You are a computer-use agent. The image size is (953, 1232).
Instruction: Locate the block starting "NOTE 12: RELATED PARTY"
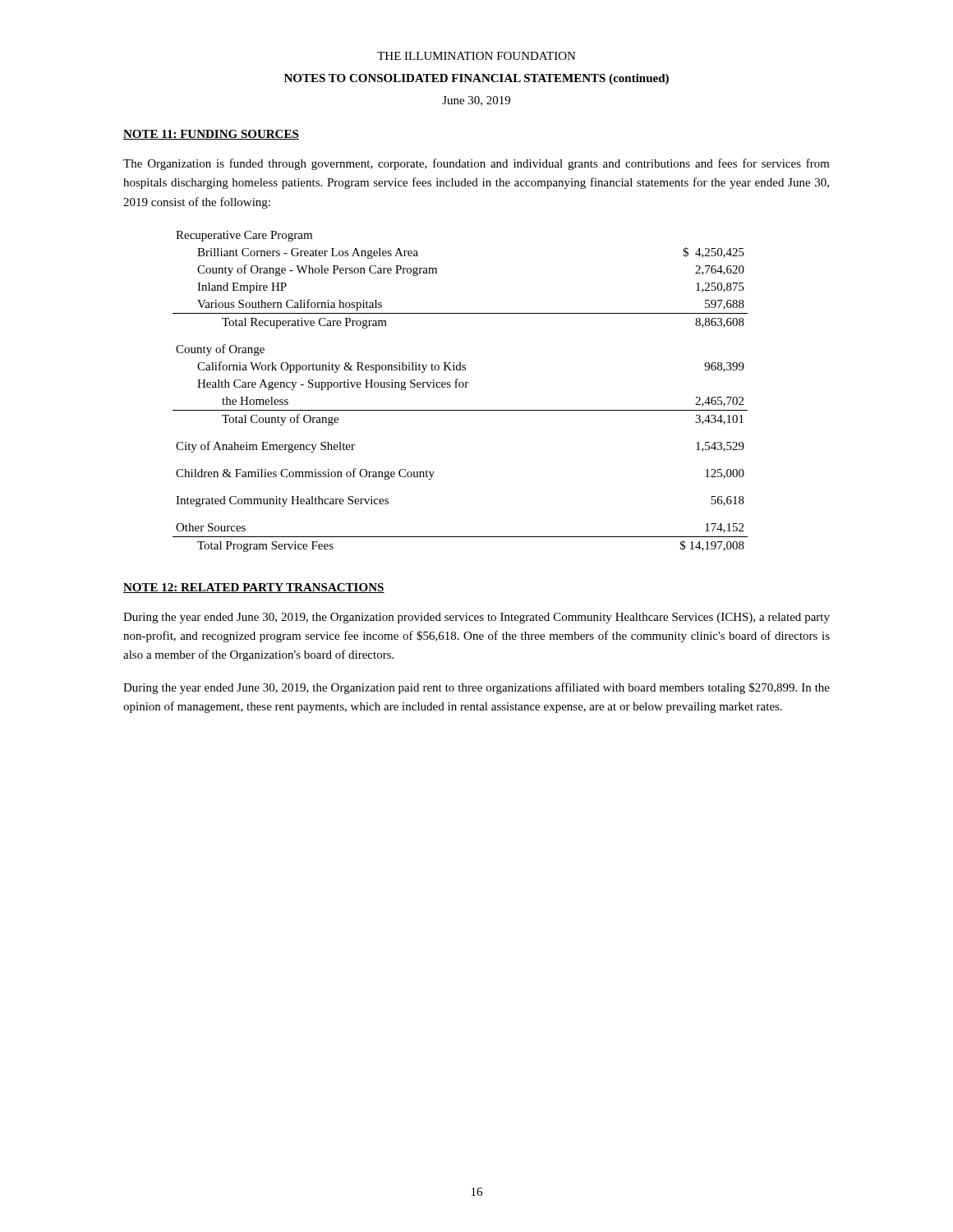(254, 587)
